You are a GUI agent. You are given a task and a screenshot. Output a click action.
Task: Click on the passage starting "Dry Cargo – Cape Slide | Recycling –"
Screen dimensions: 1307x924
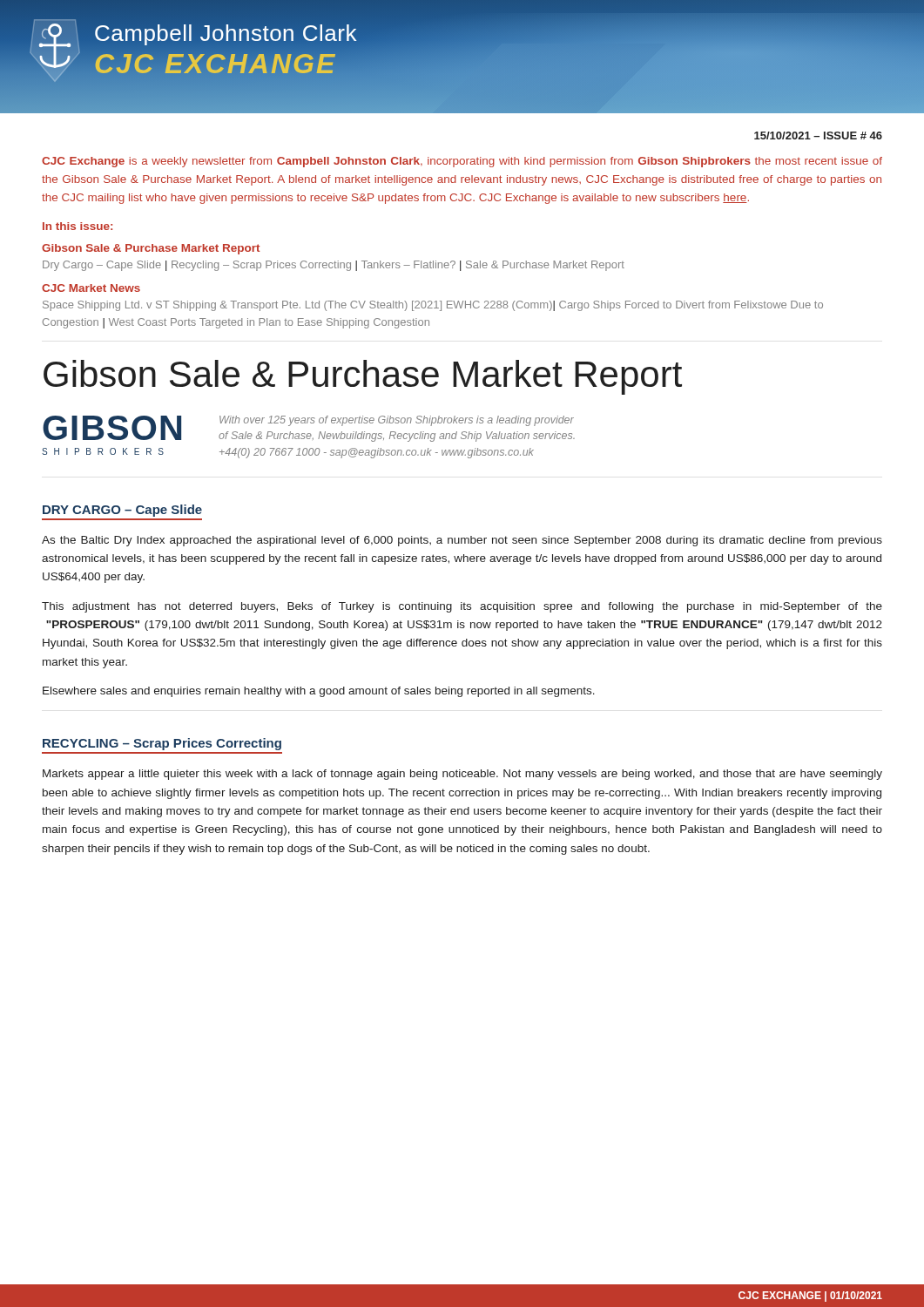point(333,264)
